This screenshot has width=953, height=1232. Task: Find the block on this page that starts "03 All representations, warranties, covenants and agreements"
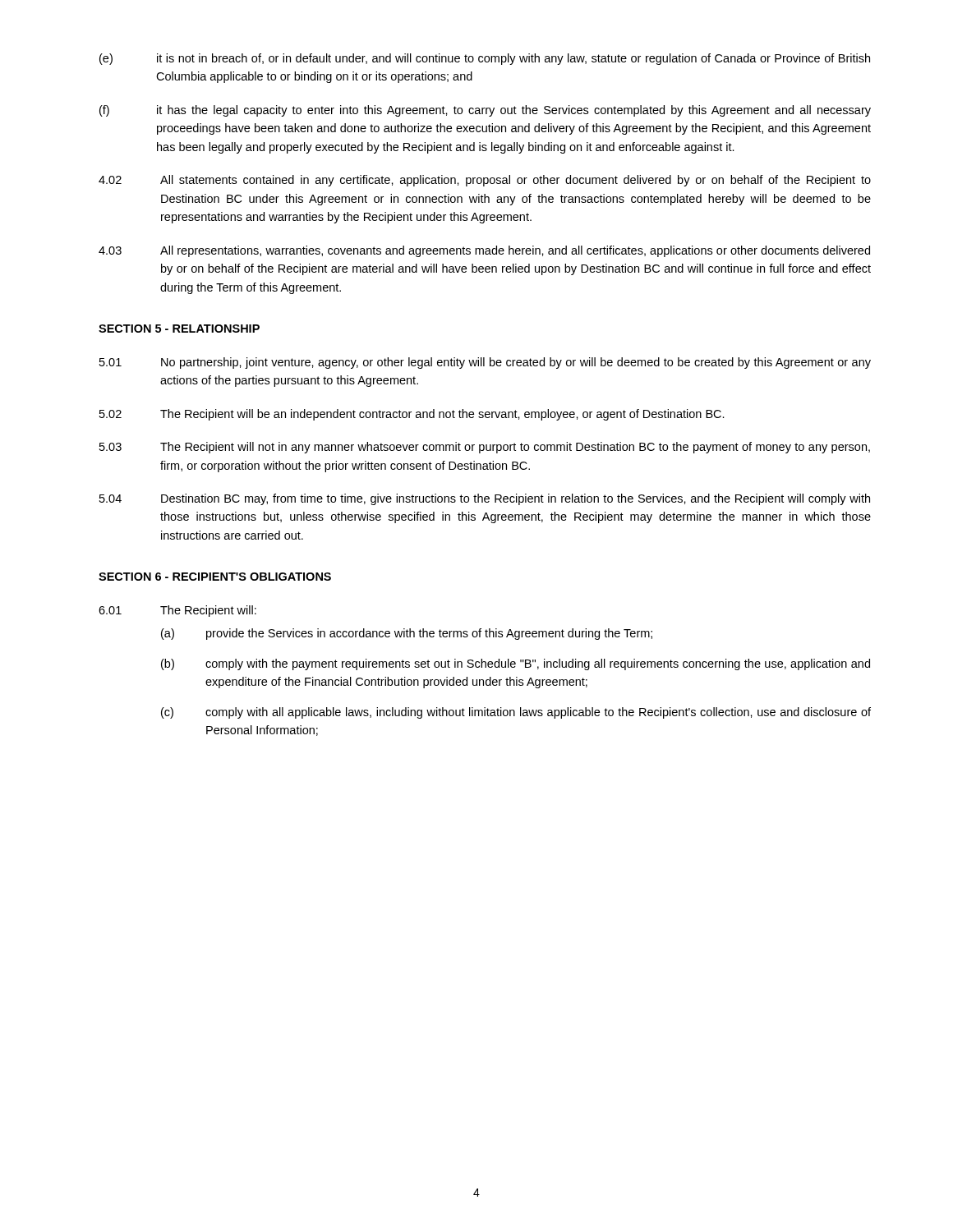point(485,269)
